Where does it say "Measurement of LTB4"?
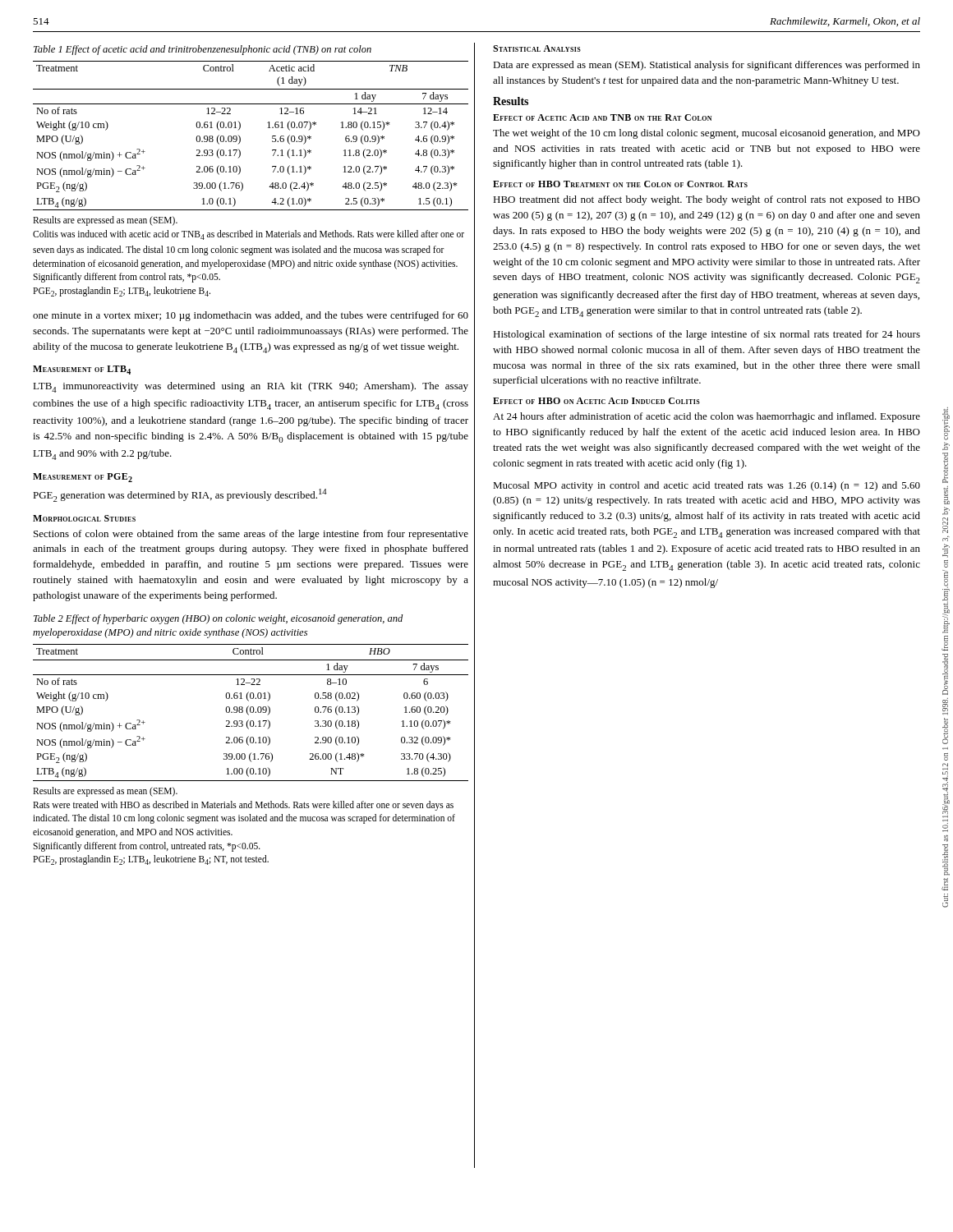The image size is (953, 1232). click(82, 370)
